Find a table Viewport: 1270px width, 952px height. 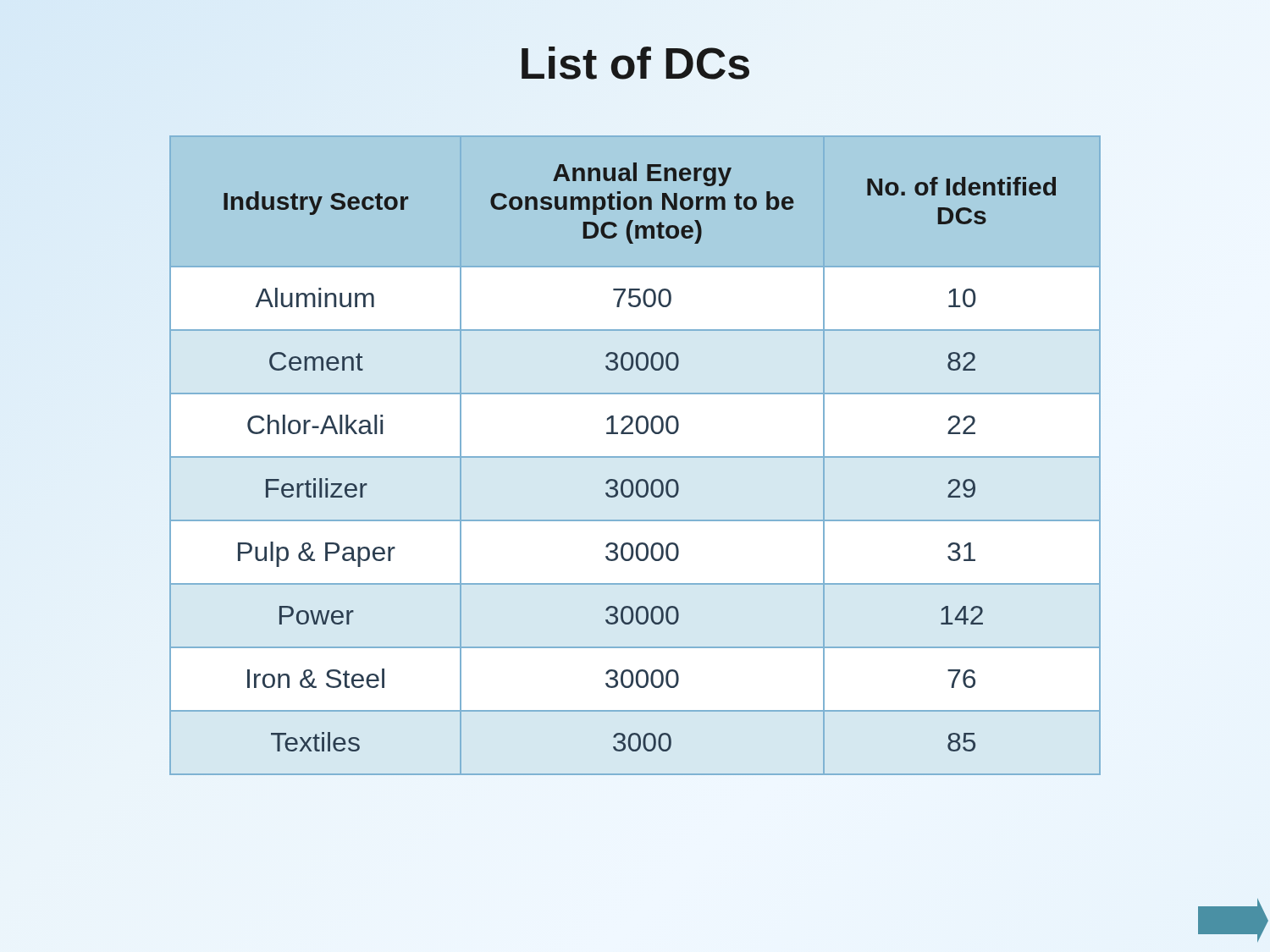[x=635, y=455]
